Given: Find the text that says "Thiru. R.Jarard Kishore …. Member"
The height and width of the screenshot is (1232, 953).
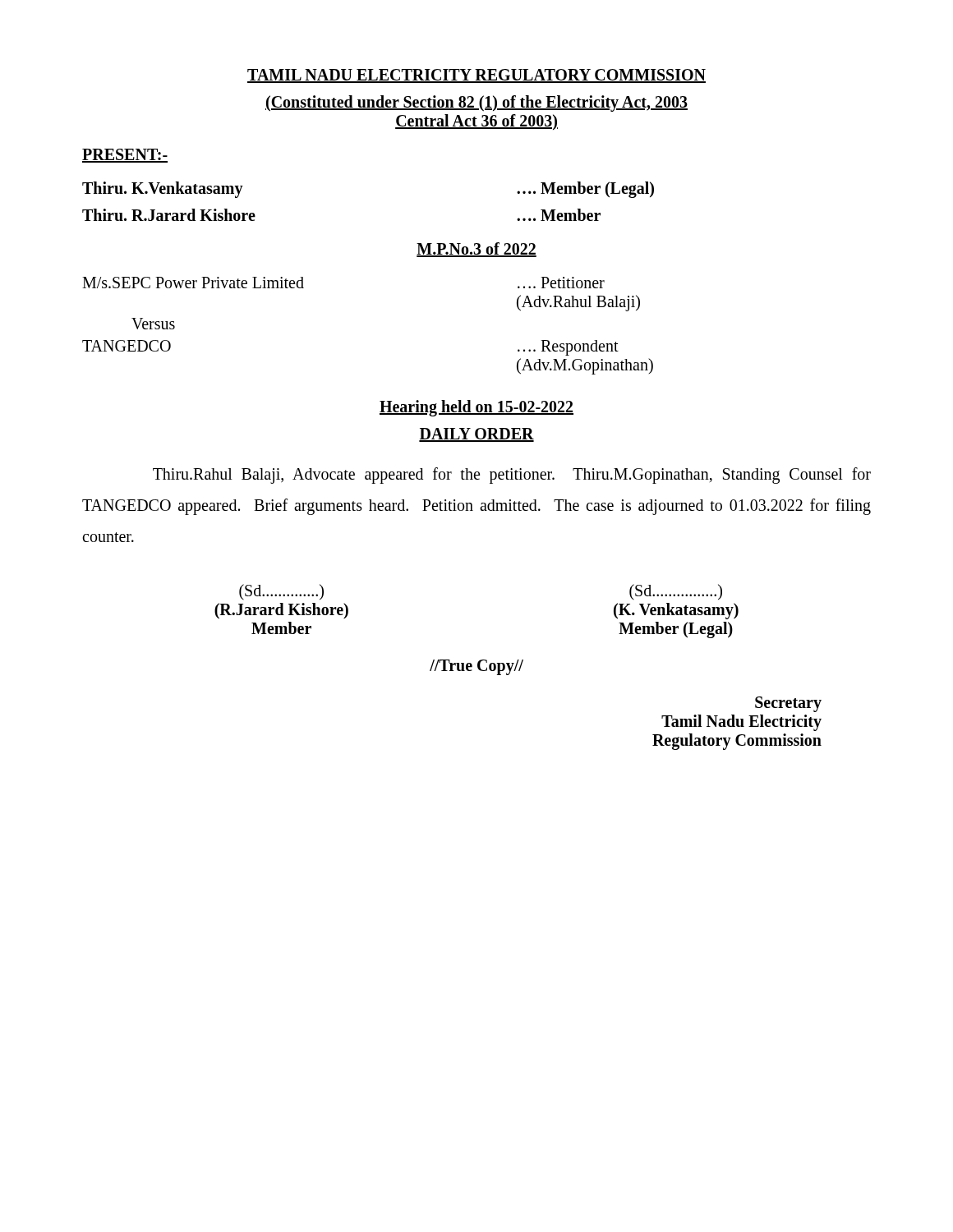Looking at the screenshot, I should pyautogui.click(x=167, y=215).
